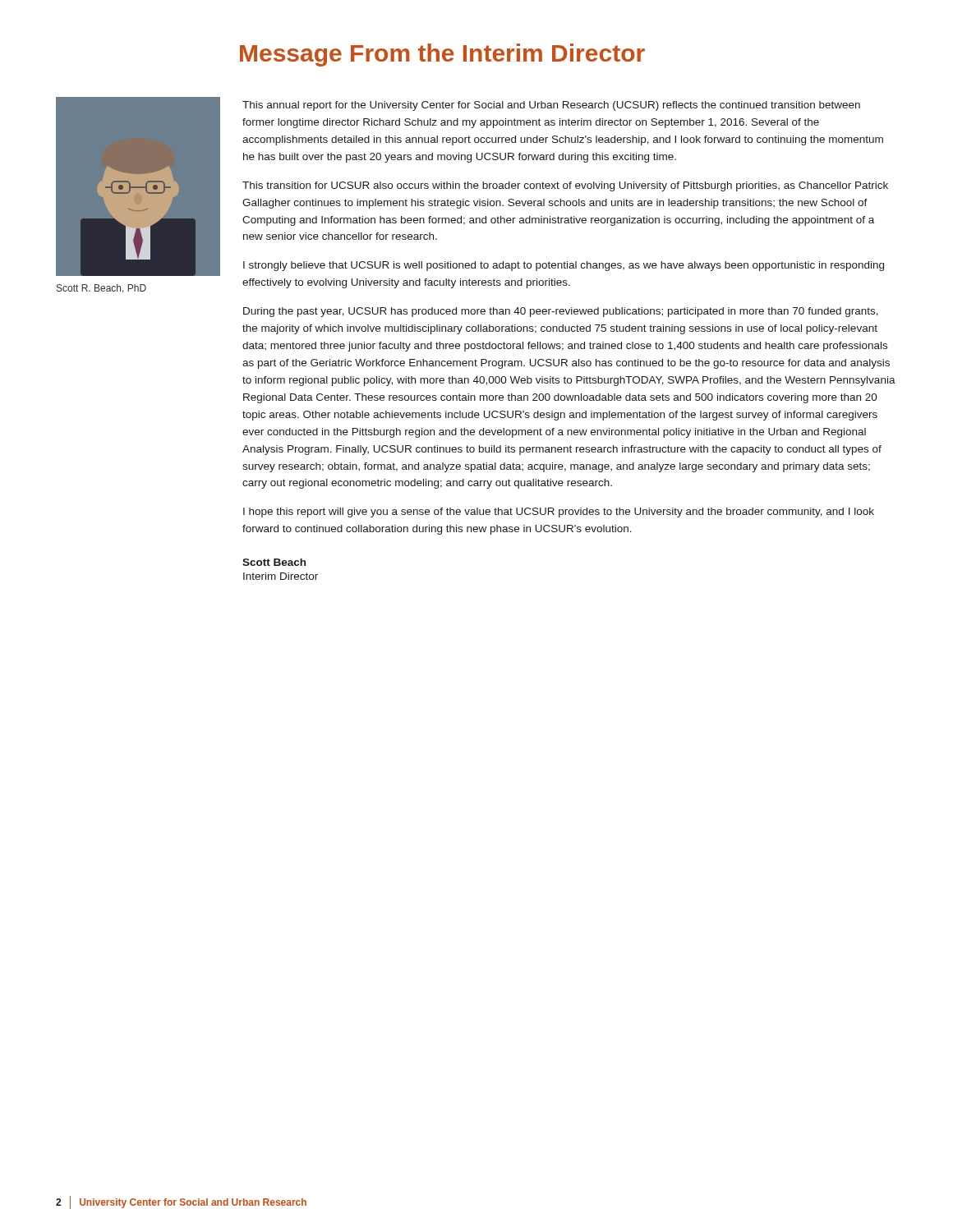953x1232 pixels.
Task: Select the text with the text "Scott Beach Interim Director"
Action: 274,562
